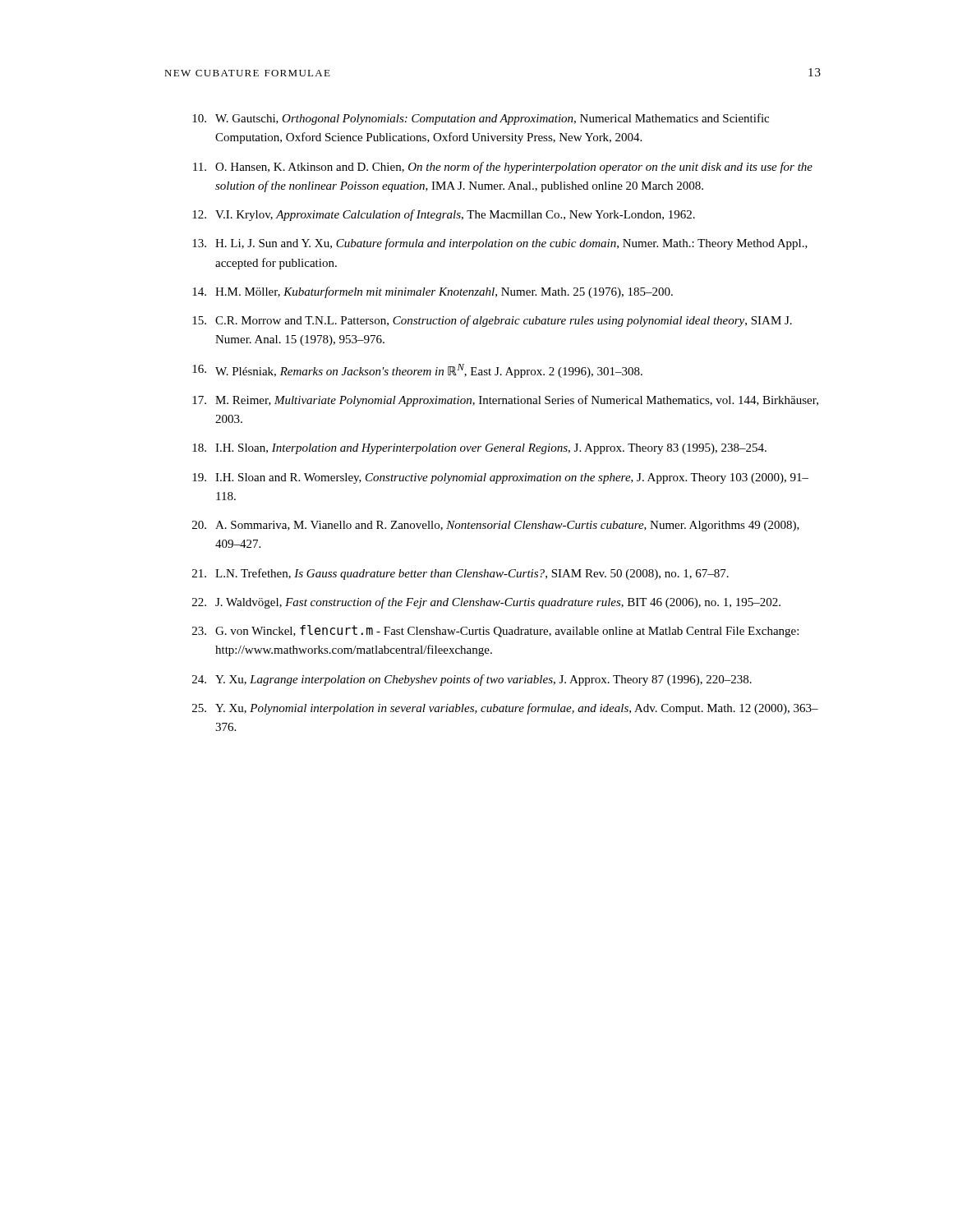The width and height of the screenshot is (953, 1232).
Task: Click on the text block starting "11. O. Hansen, K. Atkinson and"
Action: (493, 176)
